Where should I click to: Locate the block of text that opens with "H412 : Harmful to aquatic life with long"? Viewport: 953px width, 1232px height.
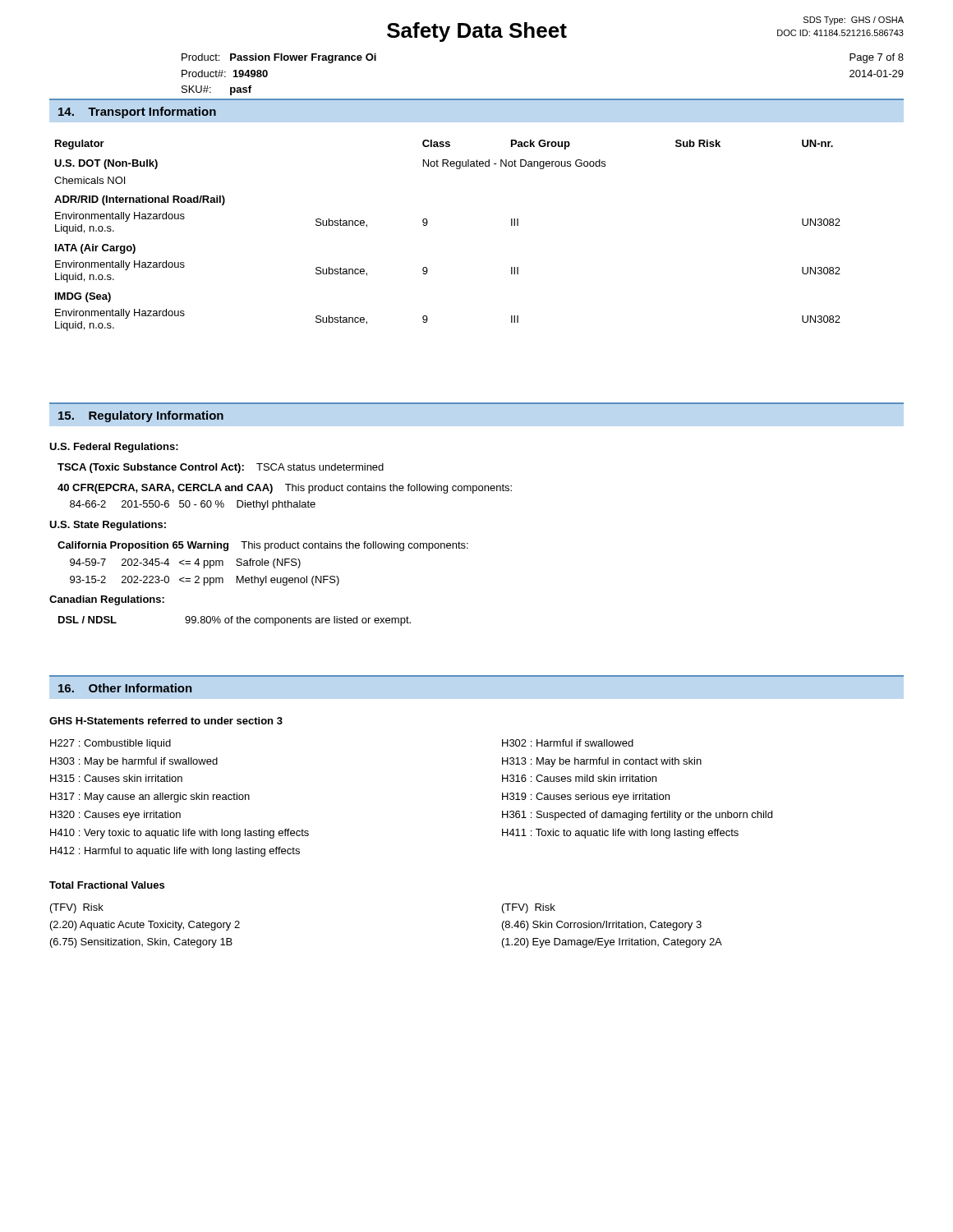pos(175,850)
